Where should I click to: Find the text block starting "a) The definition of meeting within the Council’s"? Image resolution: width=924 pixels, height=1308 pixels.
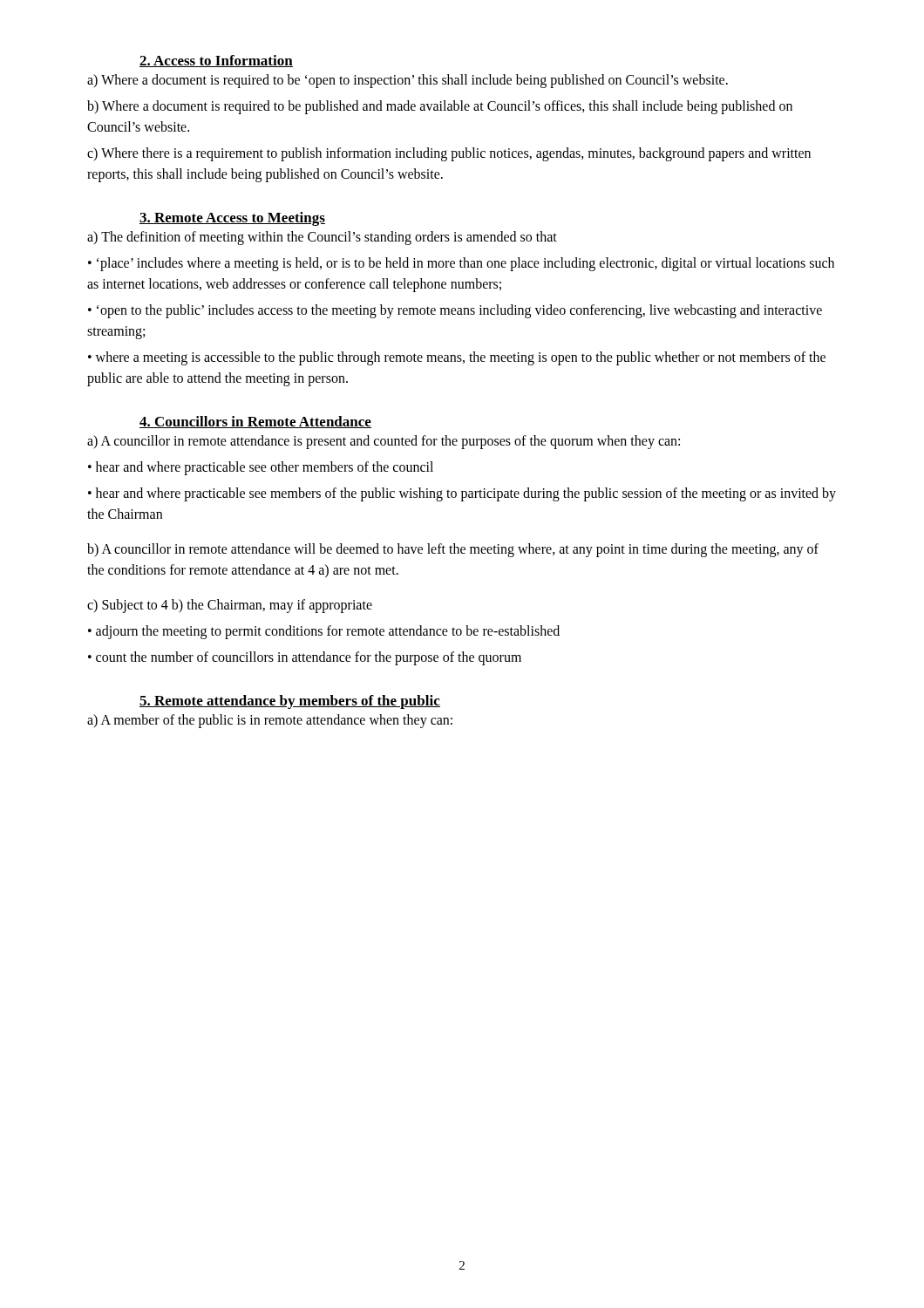coord(322,237)
